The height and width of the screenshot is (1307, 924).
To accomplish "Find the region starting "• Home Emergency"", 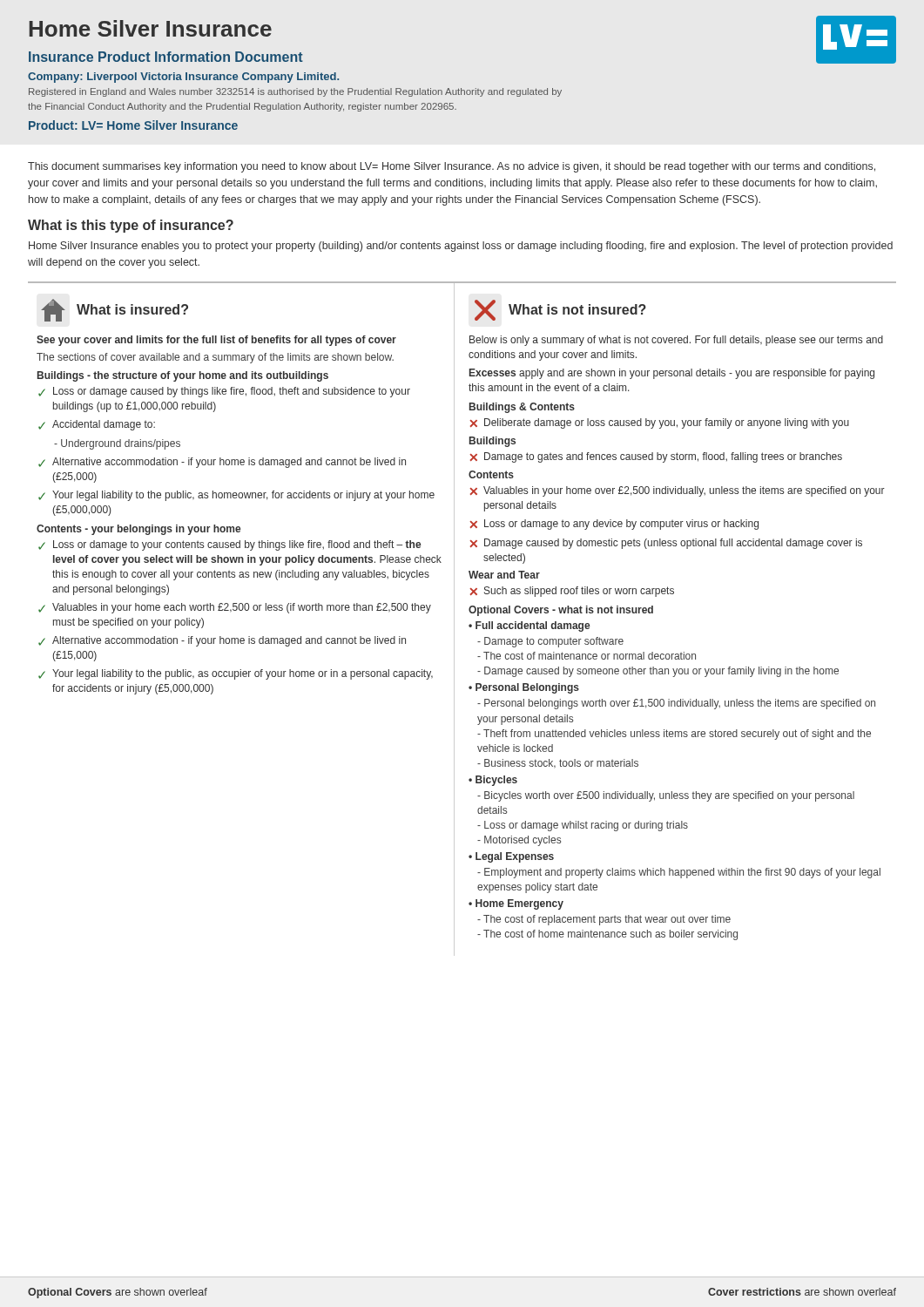I will click(x=516, y=903).
